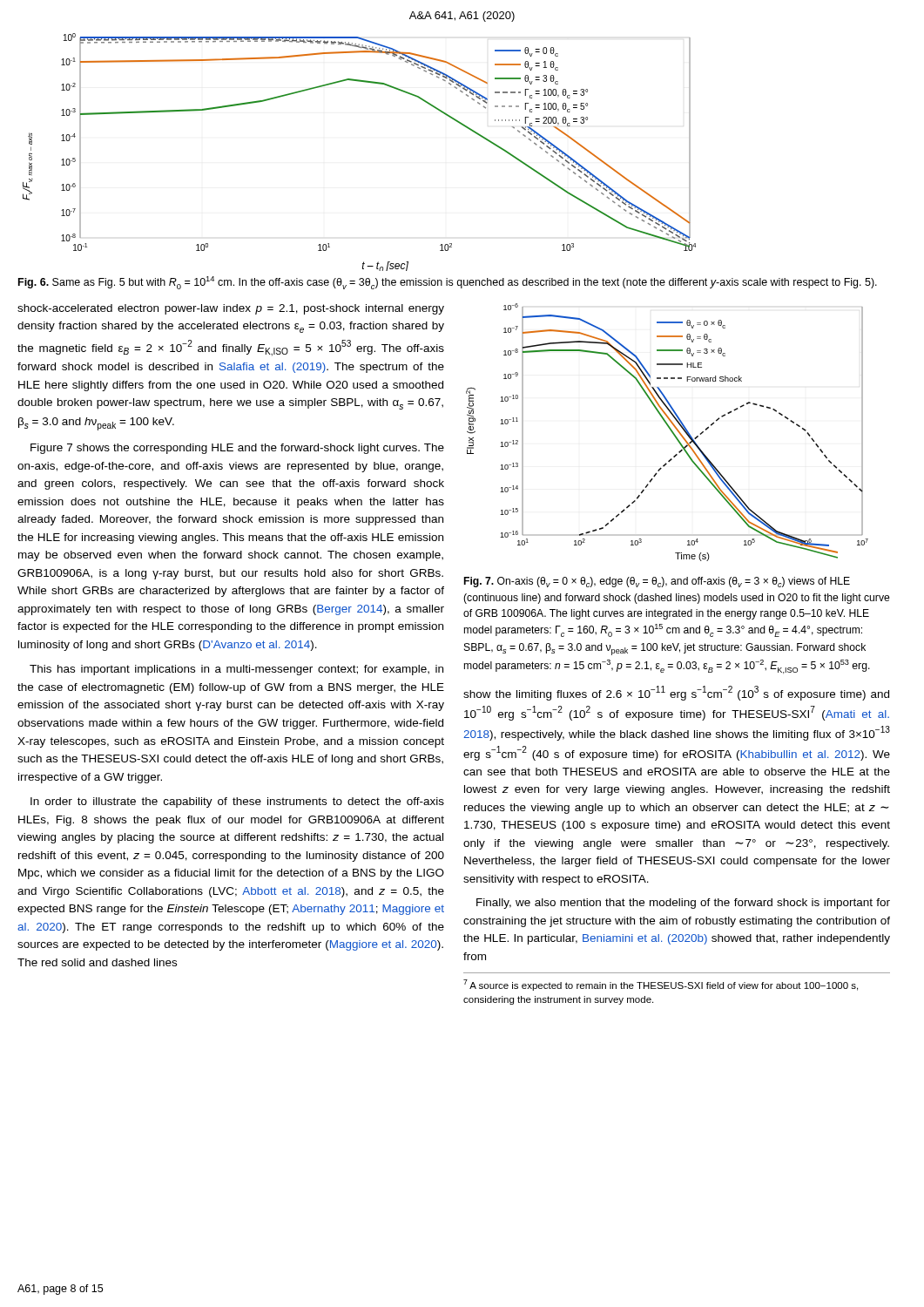Image resolution: width=924 pixels, height=1307 pixels.
Task: Locate the block of text that opens with "shock-accelerated electron power-law index p = 2.1, post-shock"
Action: 231,636
